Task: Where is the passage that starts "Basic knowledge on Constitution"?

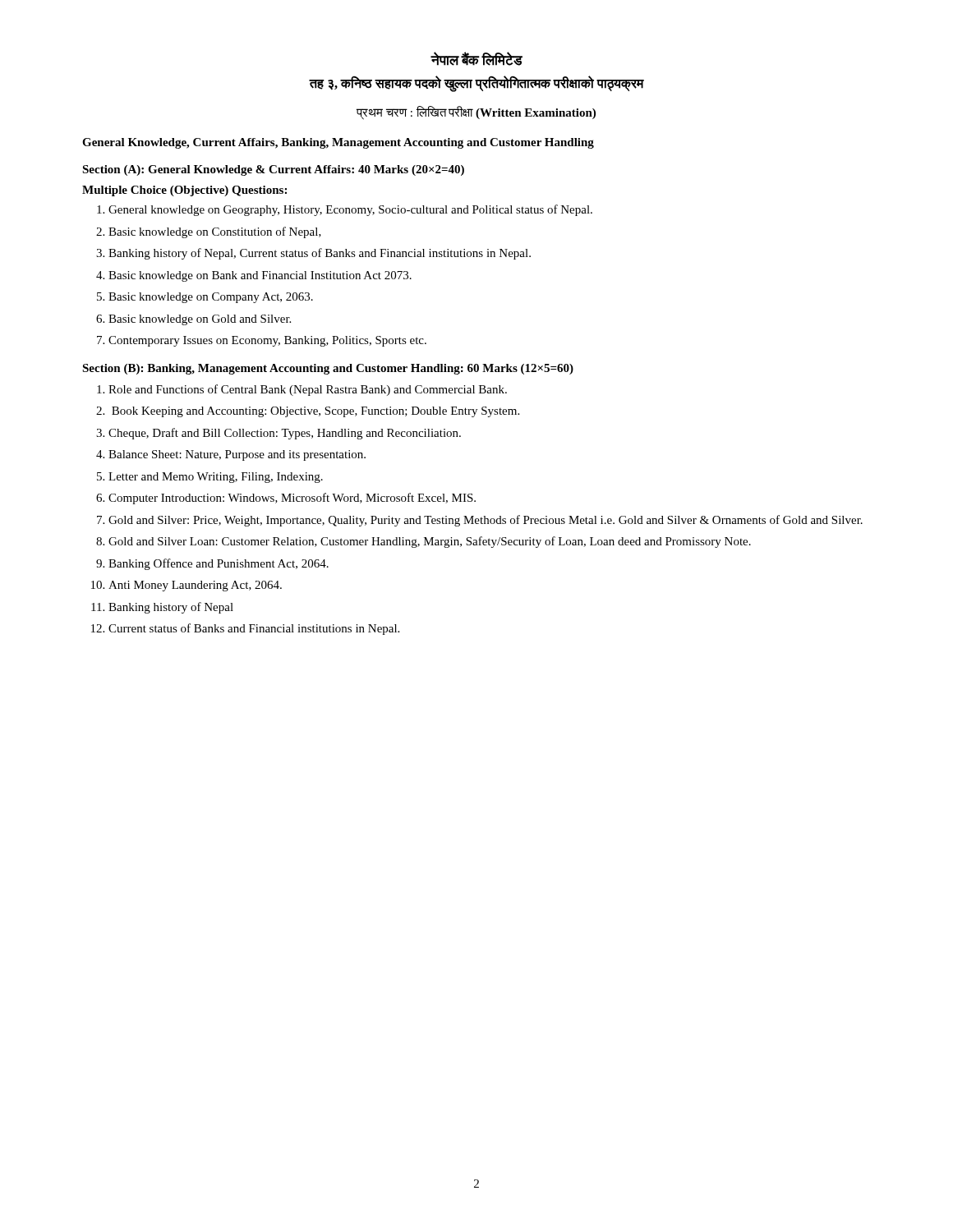Action: (215, 231)
